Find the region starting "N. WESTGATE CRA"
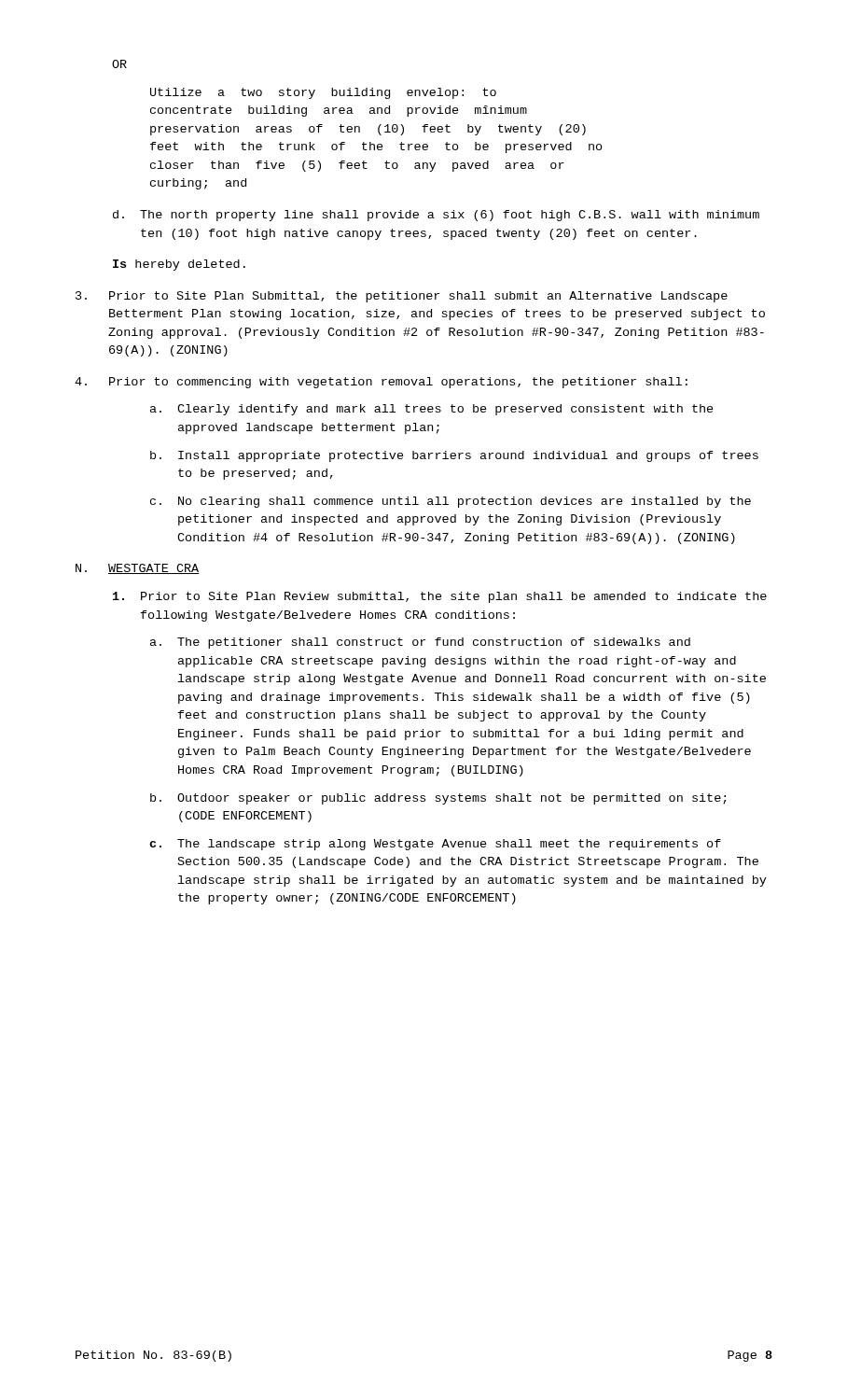The width and height of the screenshot is (847, 1400). [x=138, y=569]
